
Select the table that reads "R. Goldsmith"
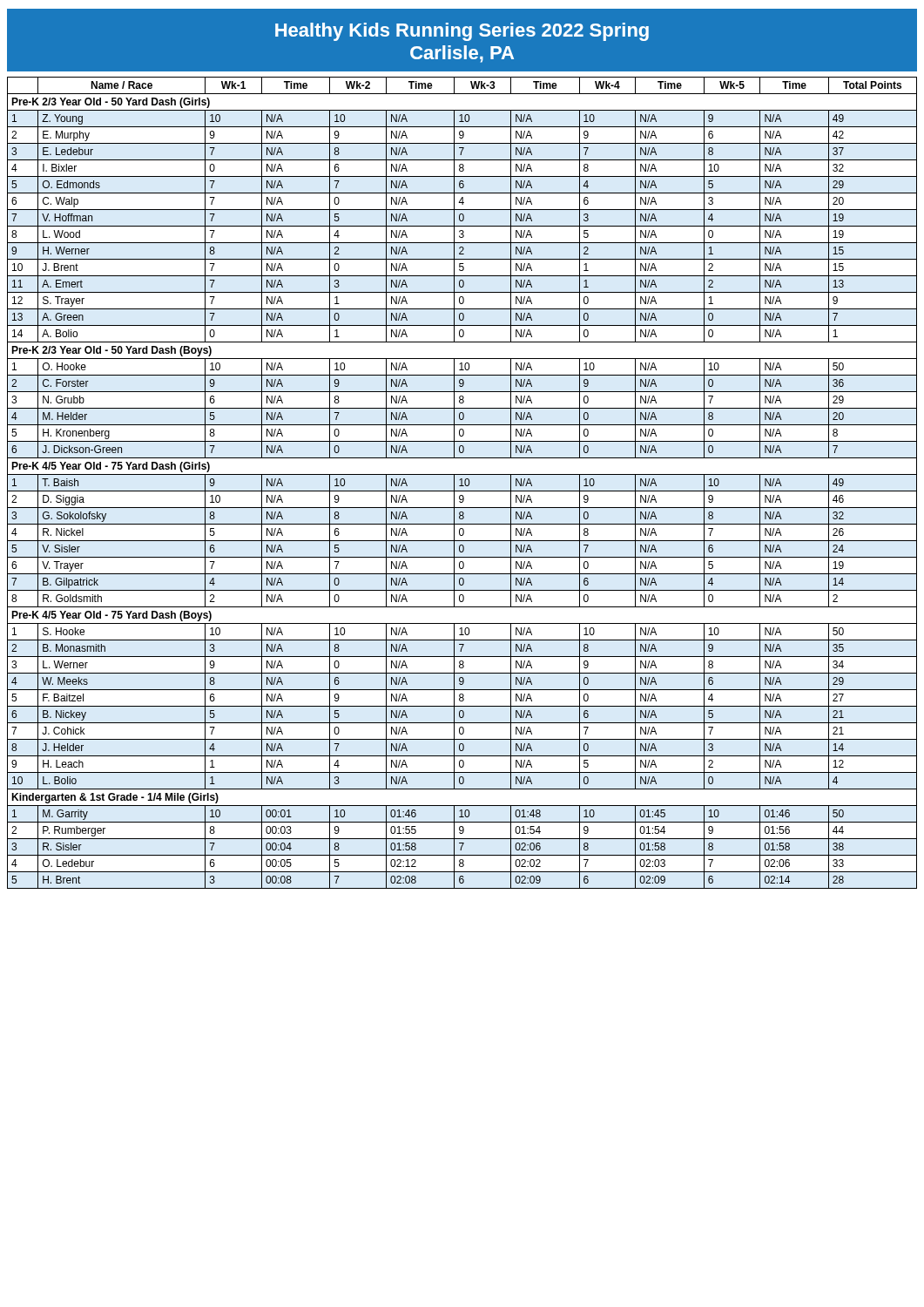[x=462, y=483]
